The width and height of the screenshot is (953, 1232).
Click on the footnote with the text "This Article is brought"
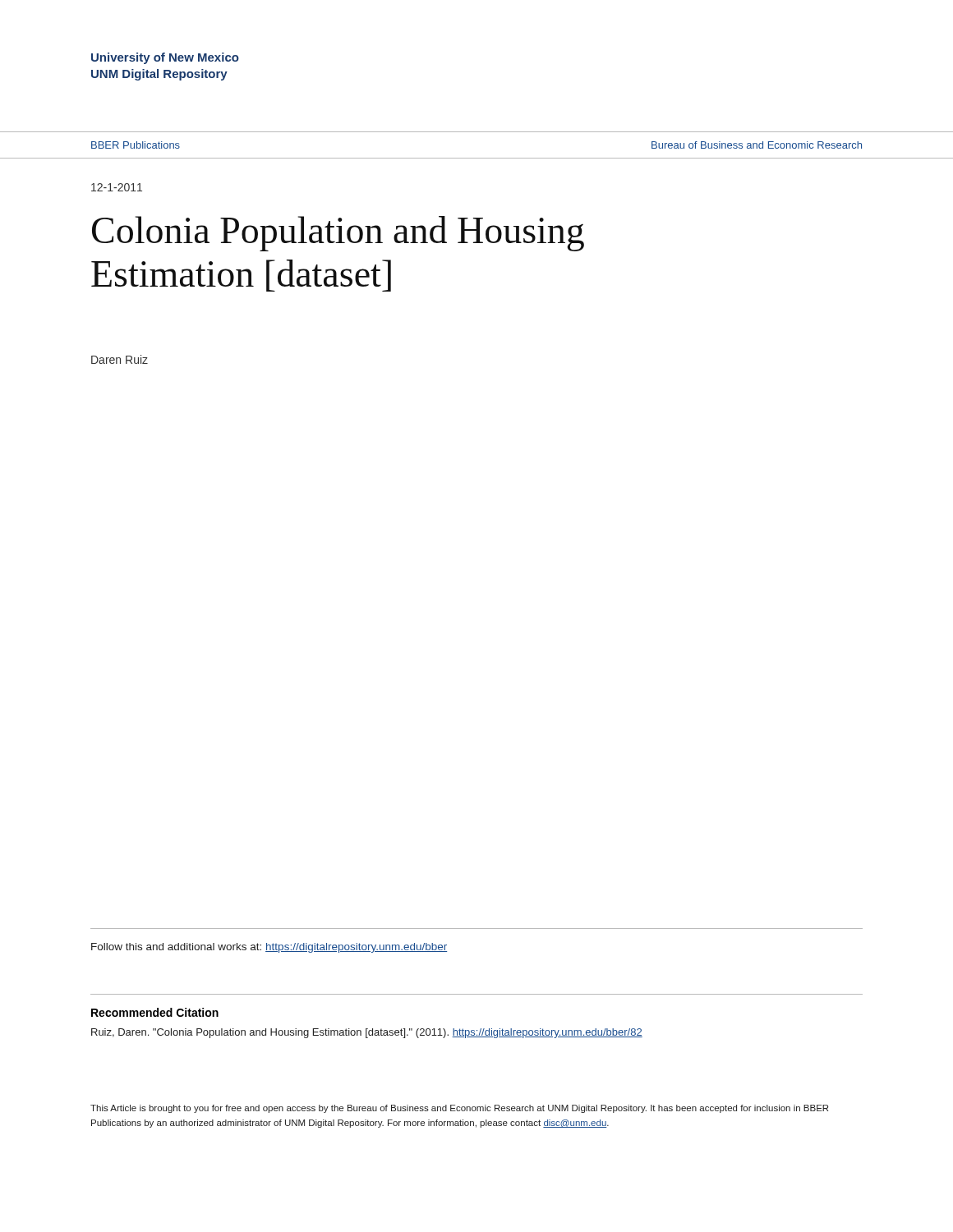[x=460, y=1116]
